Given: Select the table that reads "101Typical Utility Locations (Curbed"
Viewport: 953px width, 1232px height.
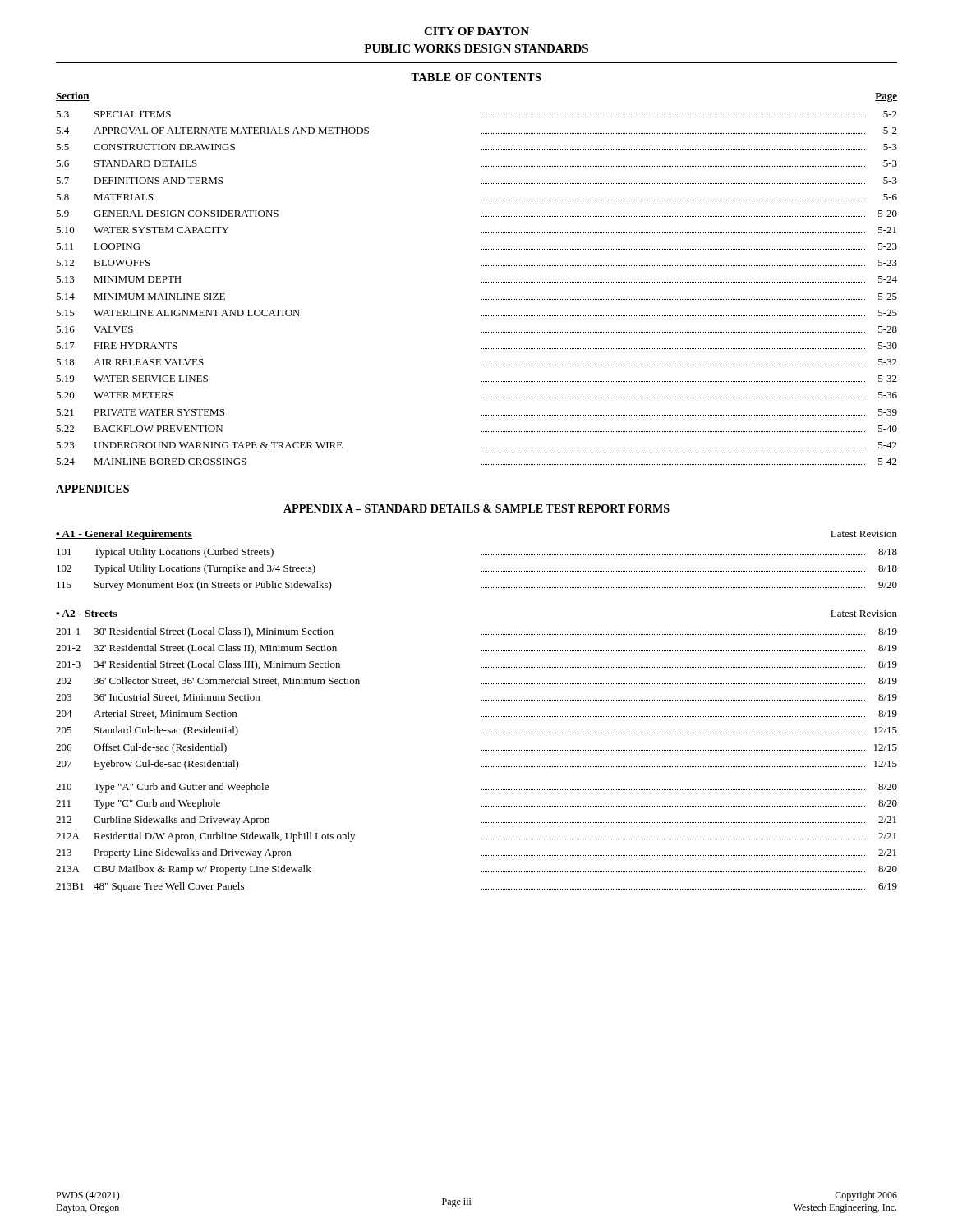Looking at the screenshot, I should tap(476, 569).
